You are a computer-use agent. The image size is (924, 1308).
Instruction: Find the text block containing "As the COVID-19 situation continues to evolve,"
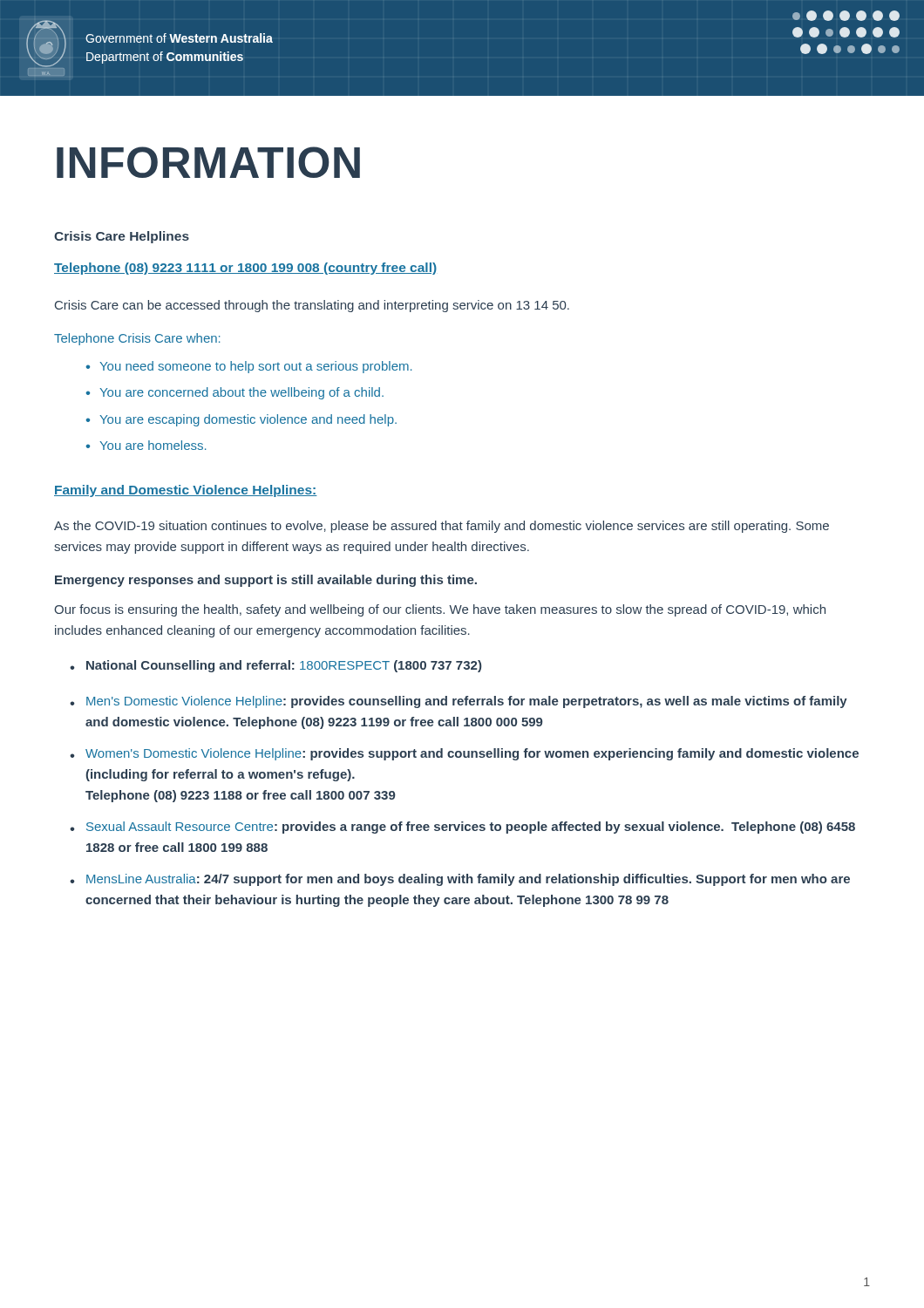(442, 536)
